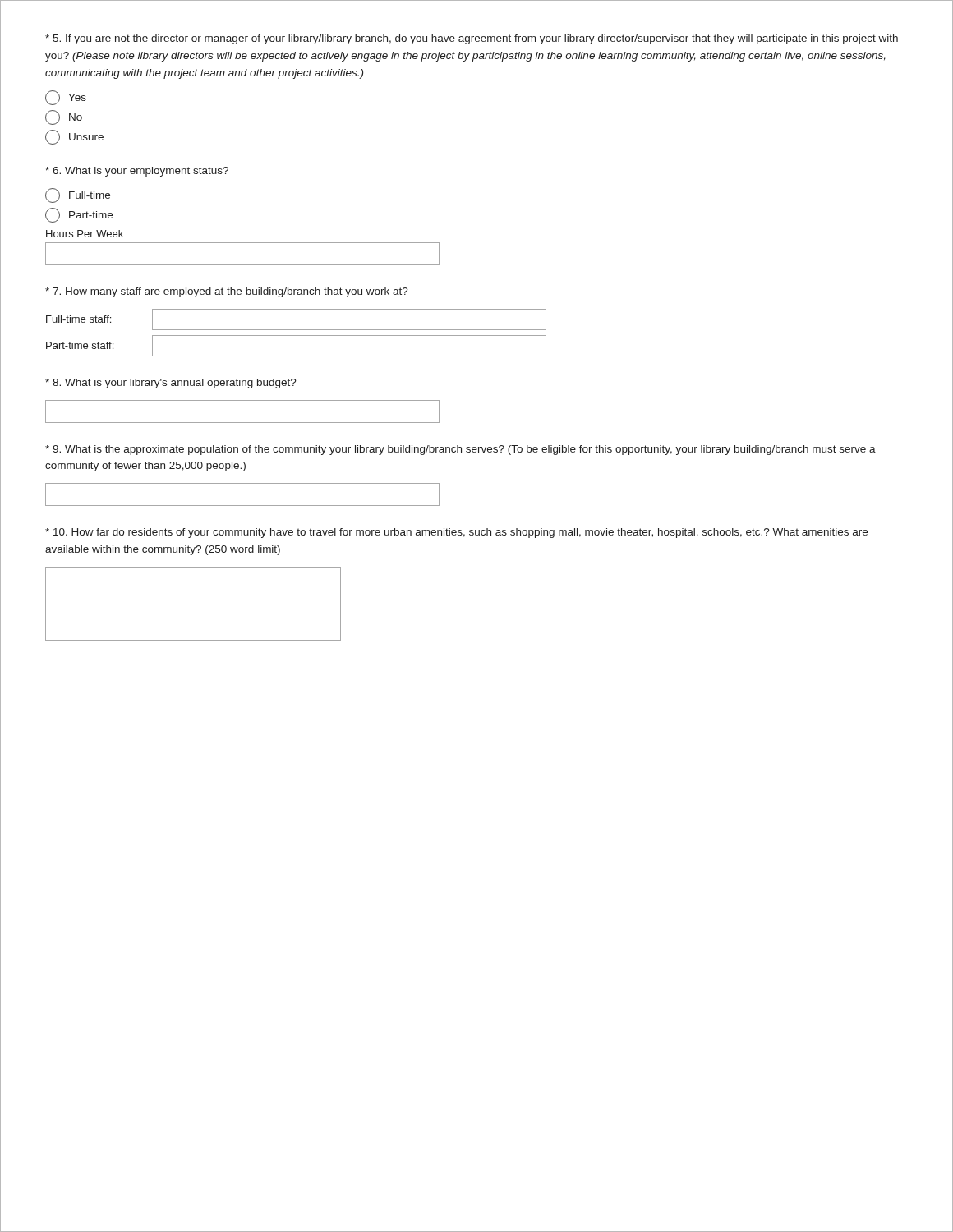Image resolution: width=953 pixels, height=1232 pixels.
Task: Find the text block containing "9. What is the approximate population of the"
Action: tap(460, 457)
